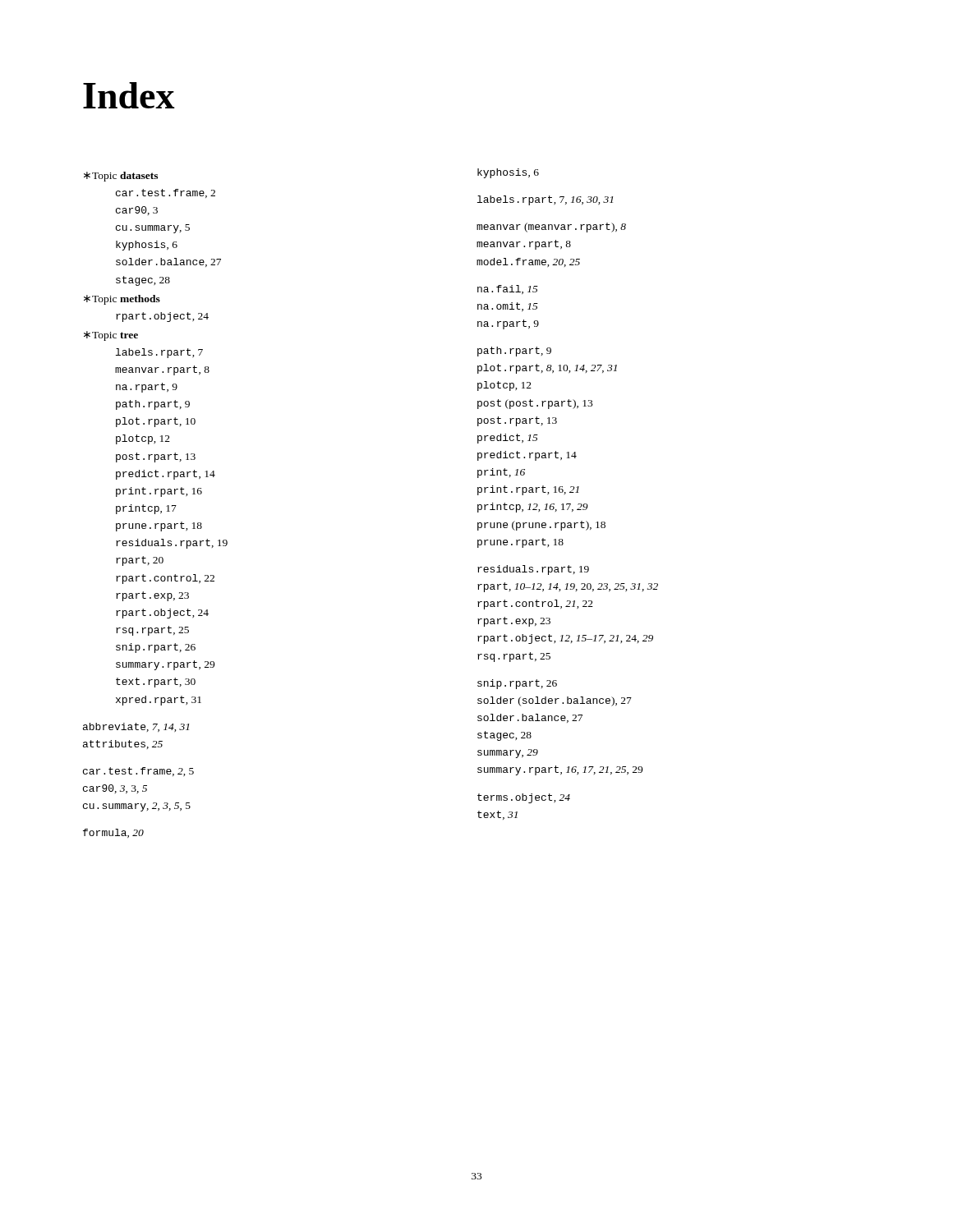Locate the list item containing "∗Topic datasets car.test.frame,"
Screen dimensions: 1232x953
pos(121,177)
